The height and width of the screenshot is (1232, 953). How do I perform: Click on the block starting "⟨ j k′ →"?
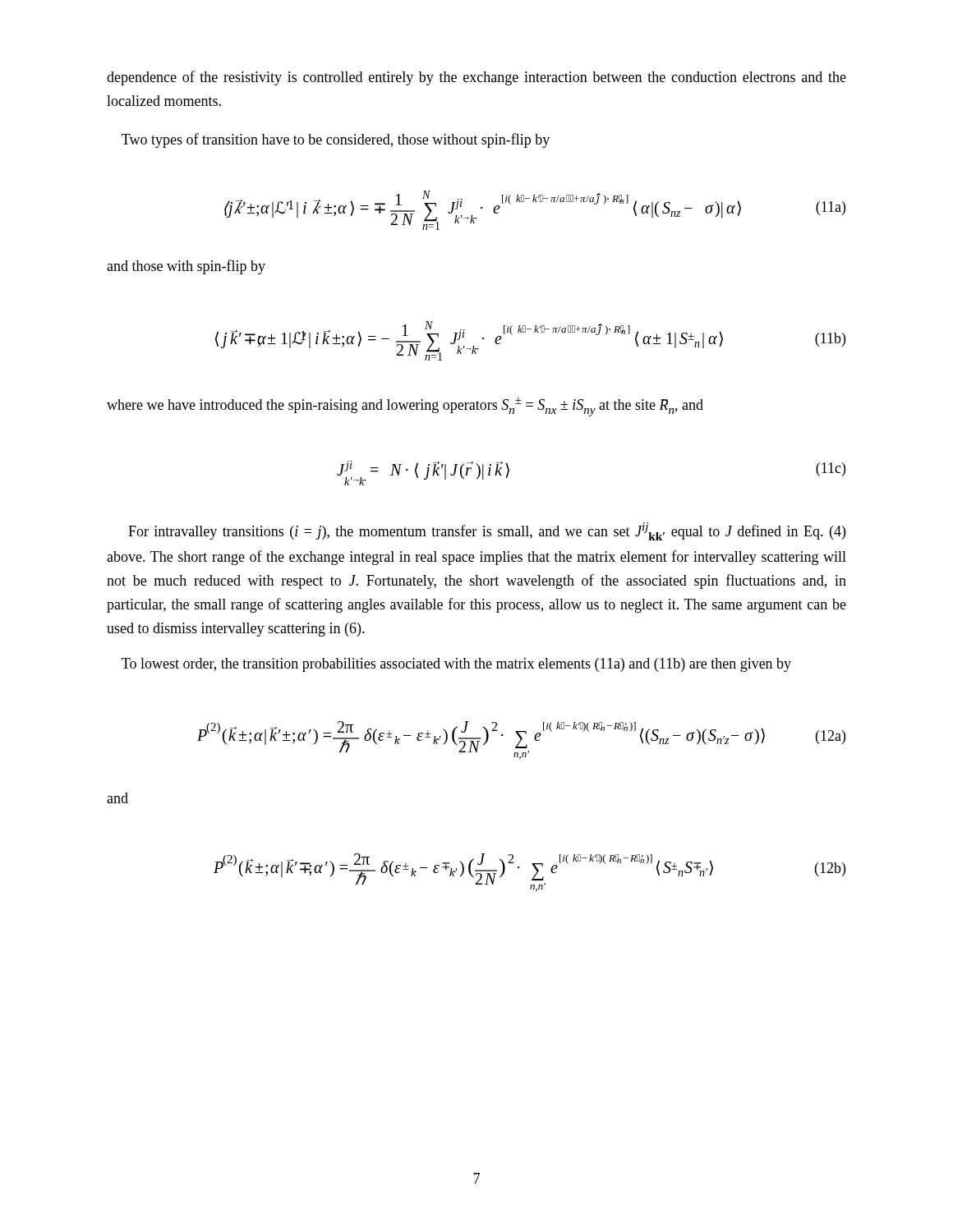click(x=530, y=339)
